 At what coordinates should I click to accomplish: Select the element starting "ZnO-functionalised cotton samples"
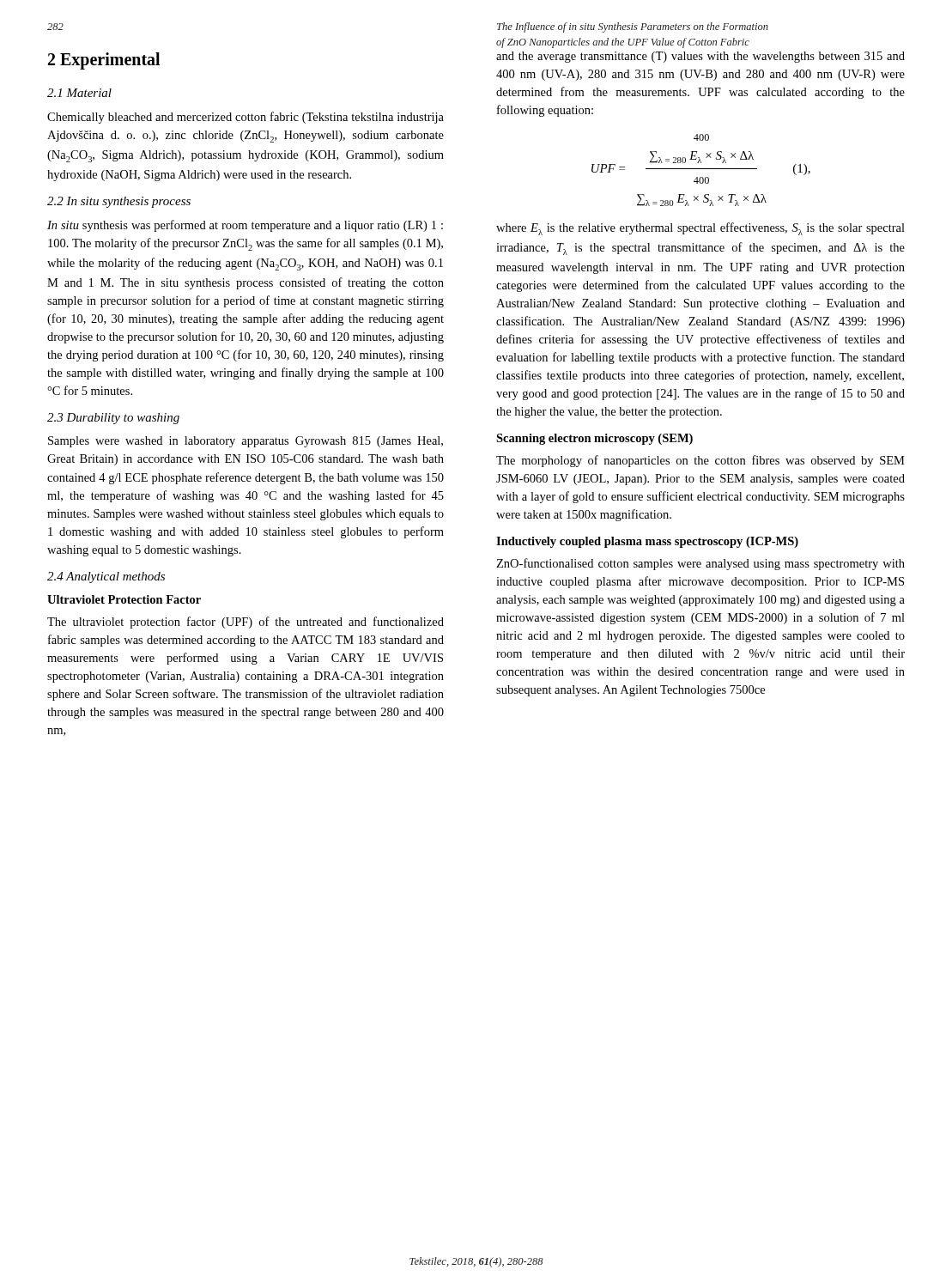[x=700, y=627]
